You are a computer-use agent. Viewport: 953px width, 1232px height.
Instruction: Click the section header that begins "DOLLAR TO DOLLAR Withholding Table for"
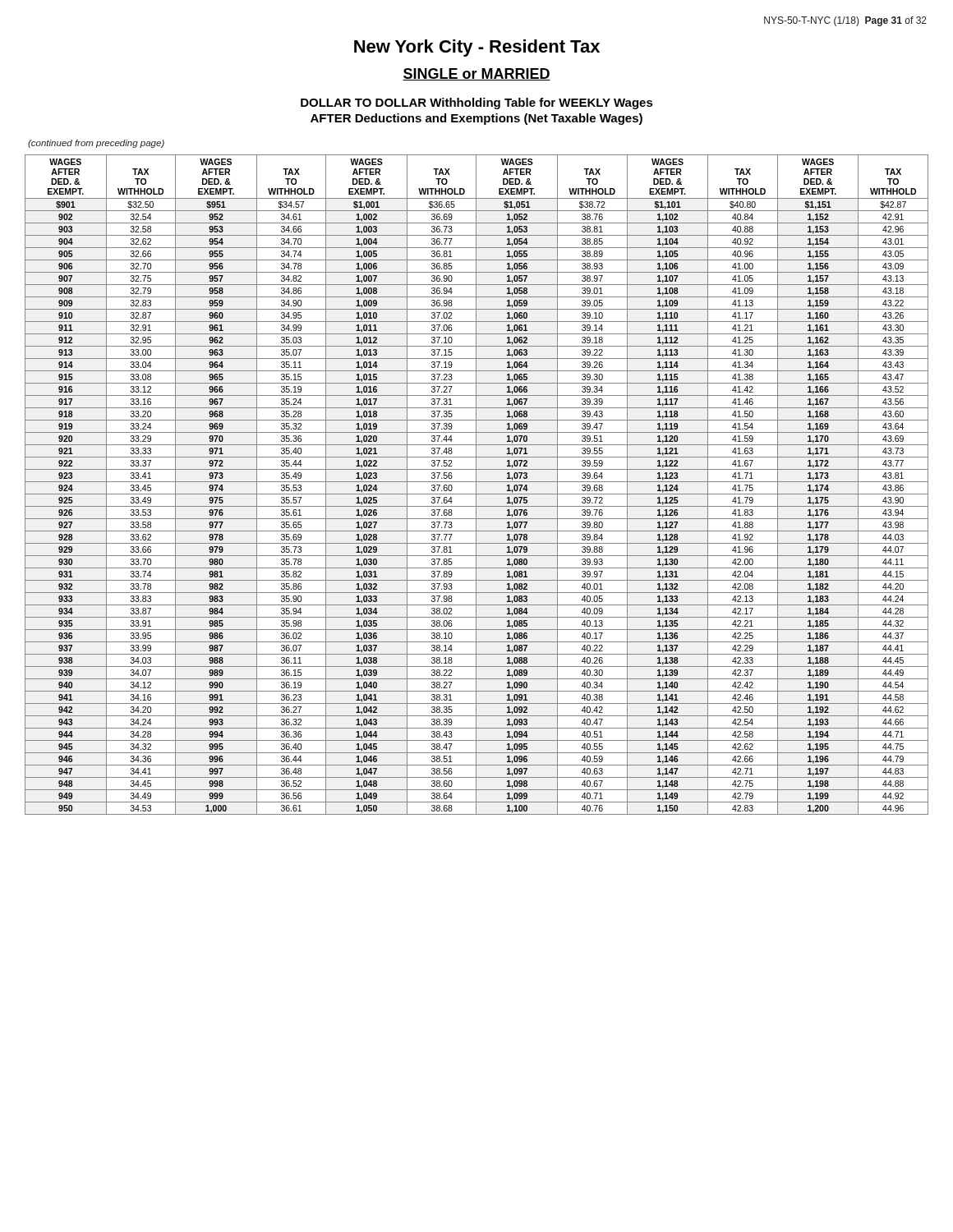coord(476,110)
